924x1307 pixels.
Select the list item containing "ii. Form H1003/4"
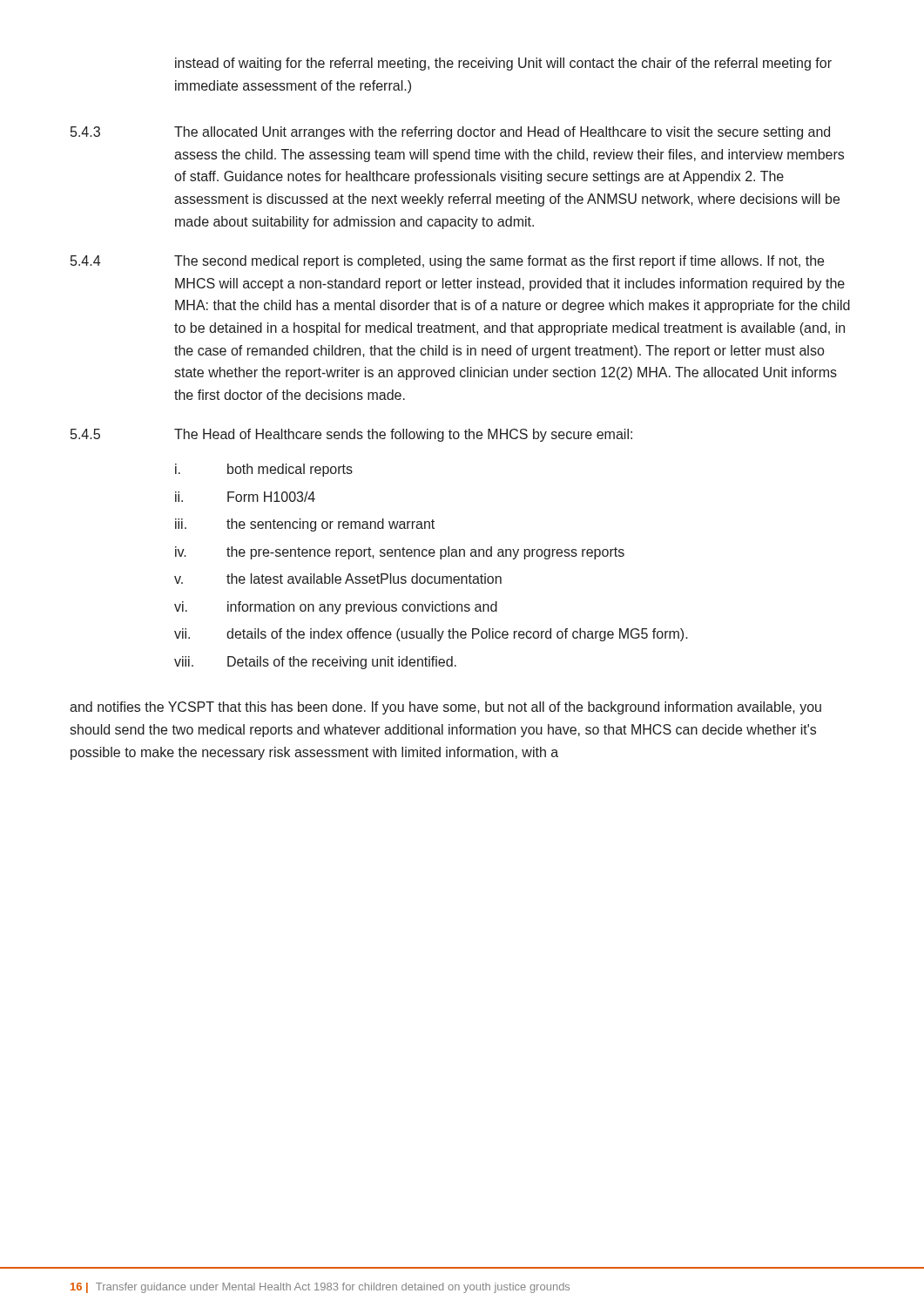coord(245,497)
